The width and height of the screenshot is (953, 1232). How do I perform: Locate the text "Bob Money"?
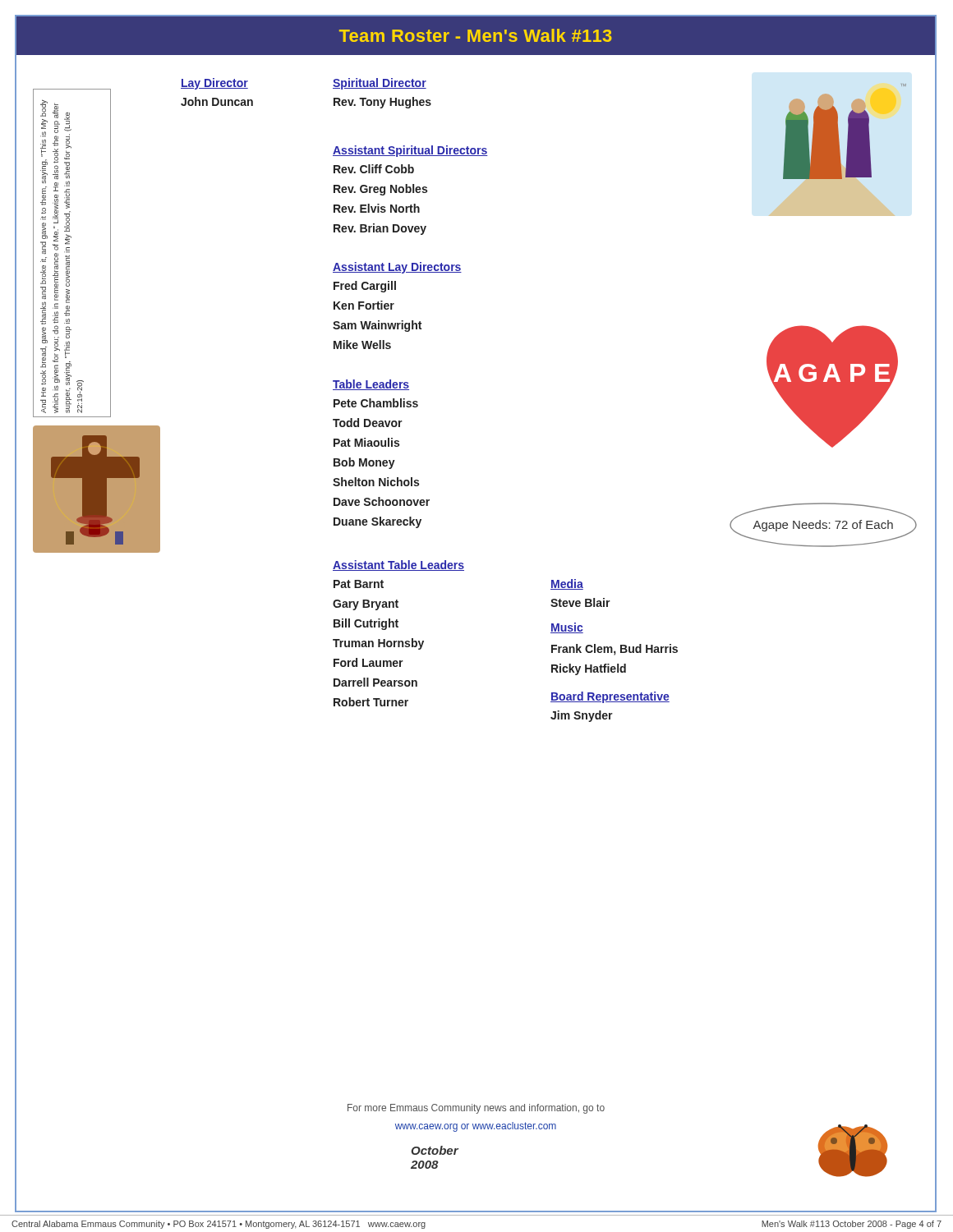click(x=364, y=462)
